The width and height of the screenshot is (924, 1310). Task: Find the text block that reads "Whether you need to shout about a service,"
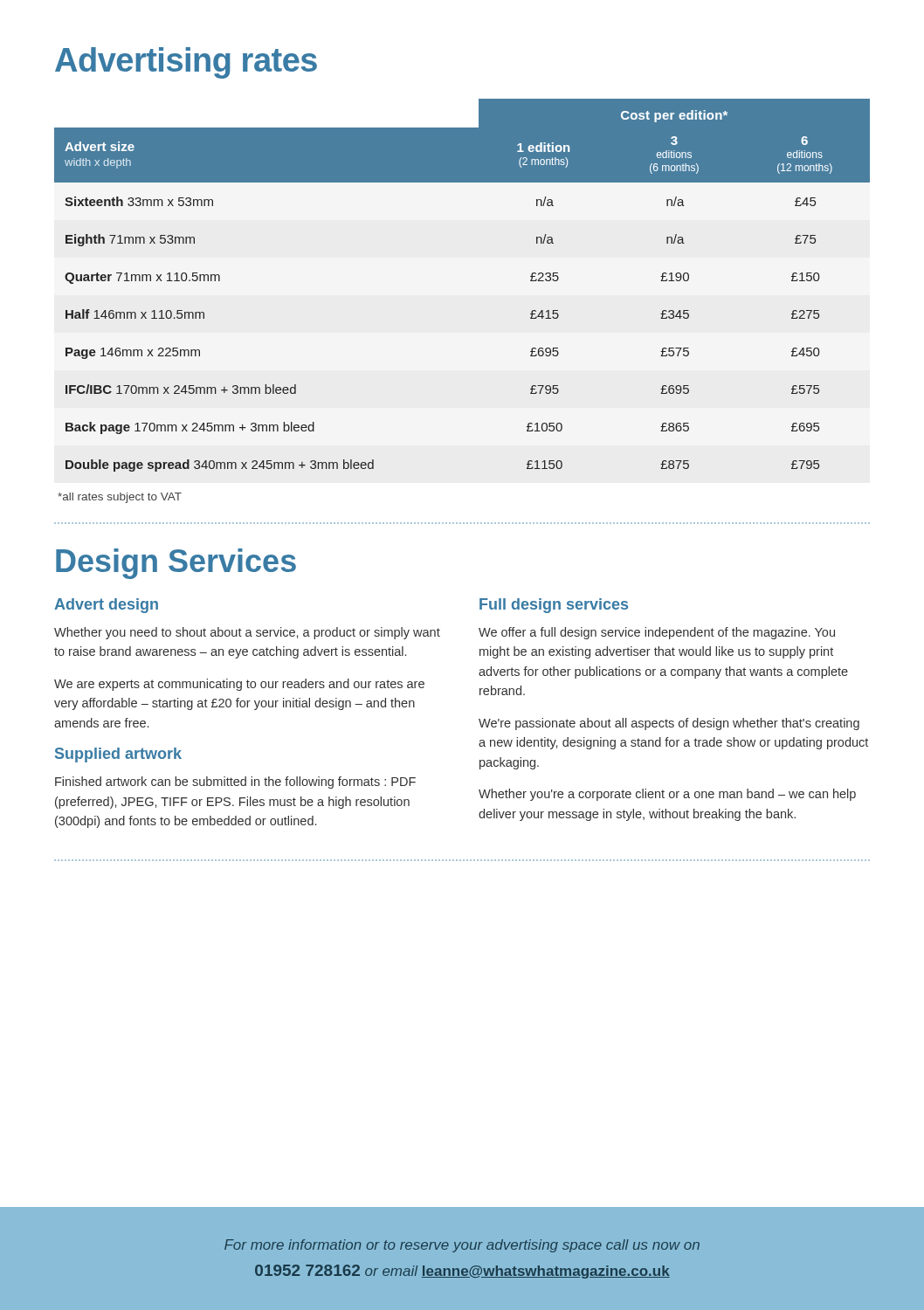click(250, 642)
